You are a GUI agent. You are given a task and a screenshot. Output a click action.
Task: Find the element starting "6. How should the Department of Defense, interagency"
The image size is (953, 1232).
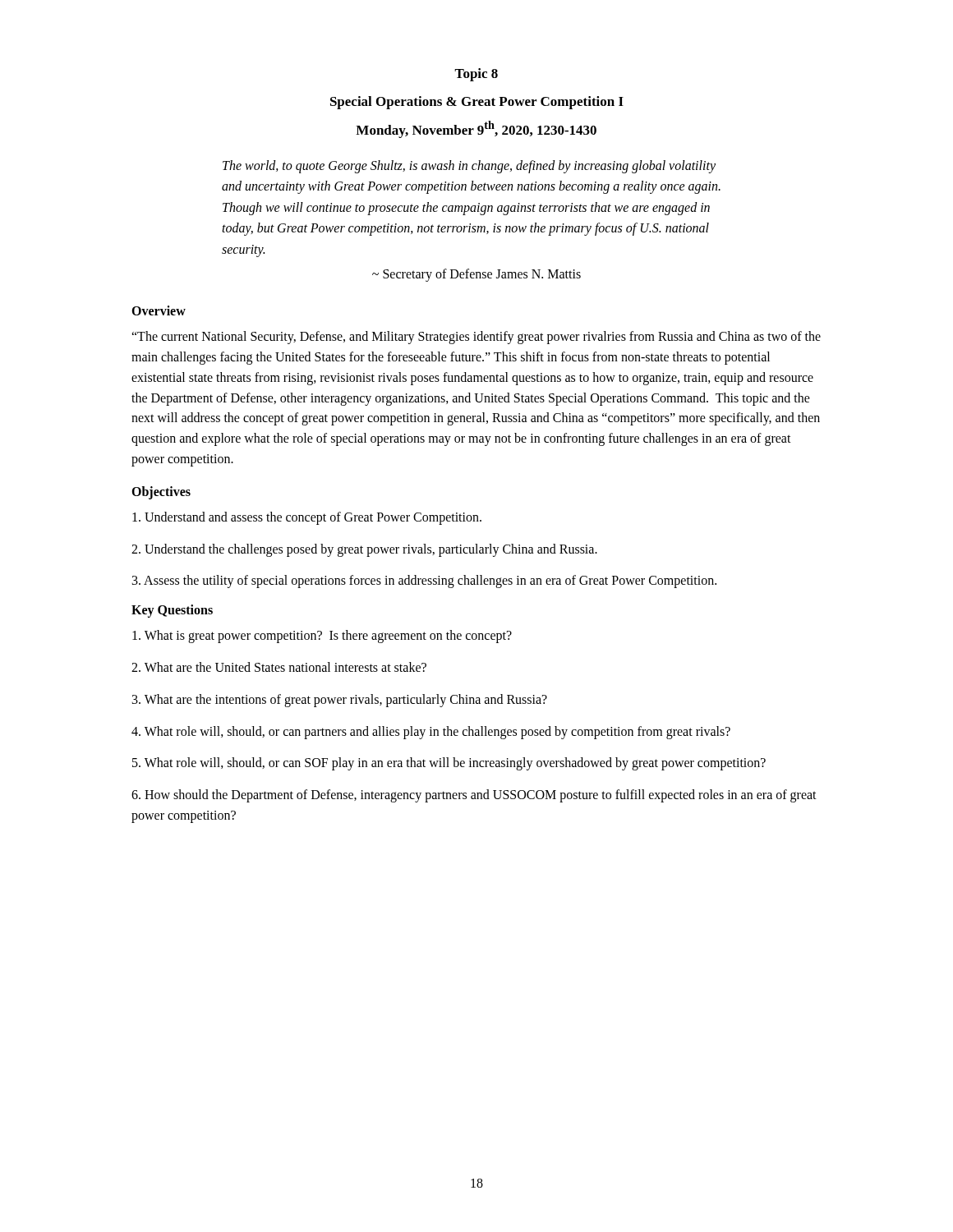[x=474, y=805]
